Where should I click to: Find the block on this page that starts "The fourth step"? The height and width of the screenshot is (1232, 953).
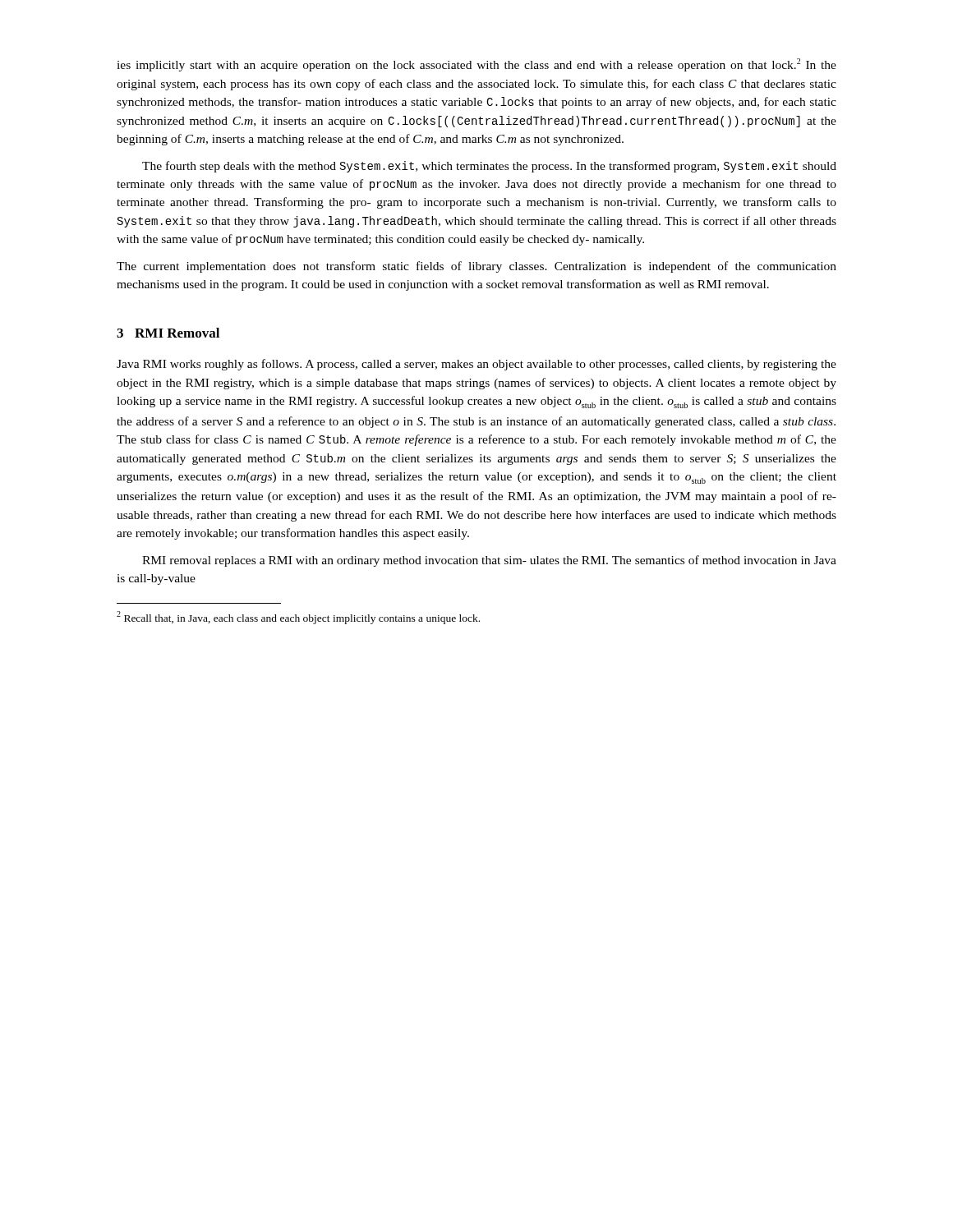(x=476, y=203)
